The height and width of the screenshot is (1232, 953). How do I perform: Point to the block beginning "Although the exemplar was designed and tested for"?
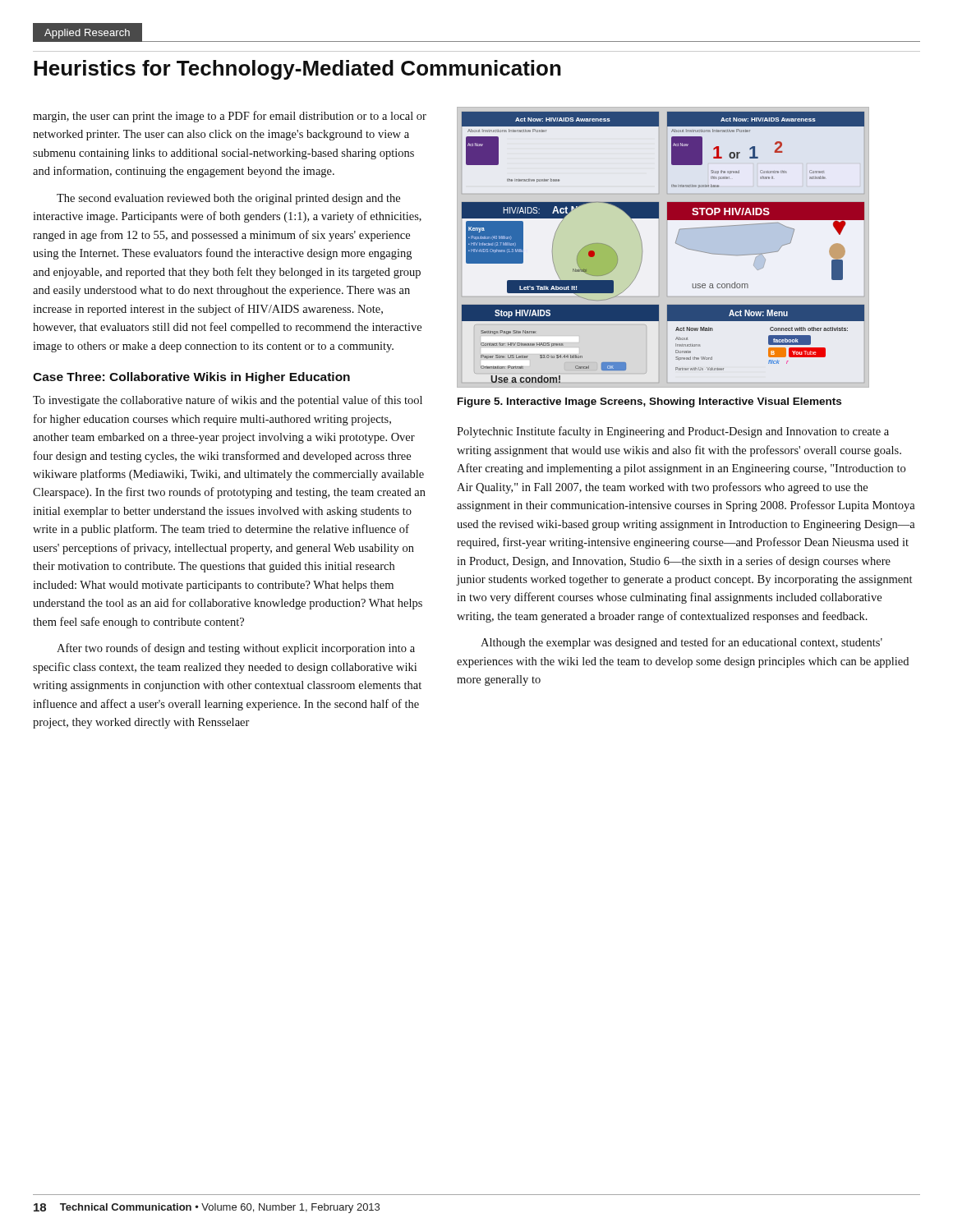[683, 661]
